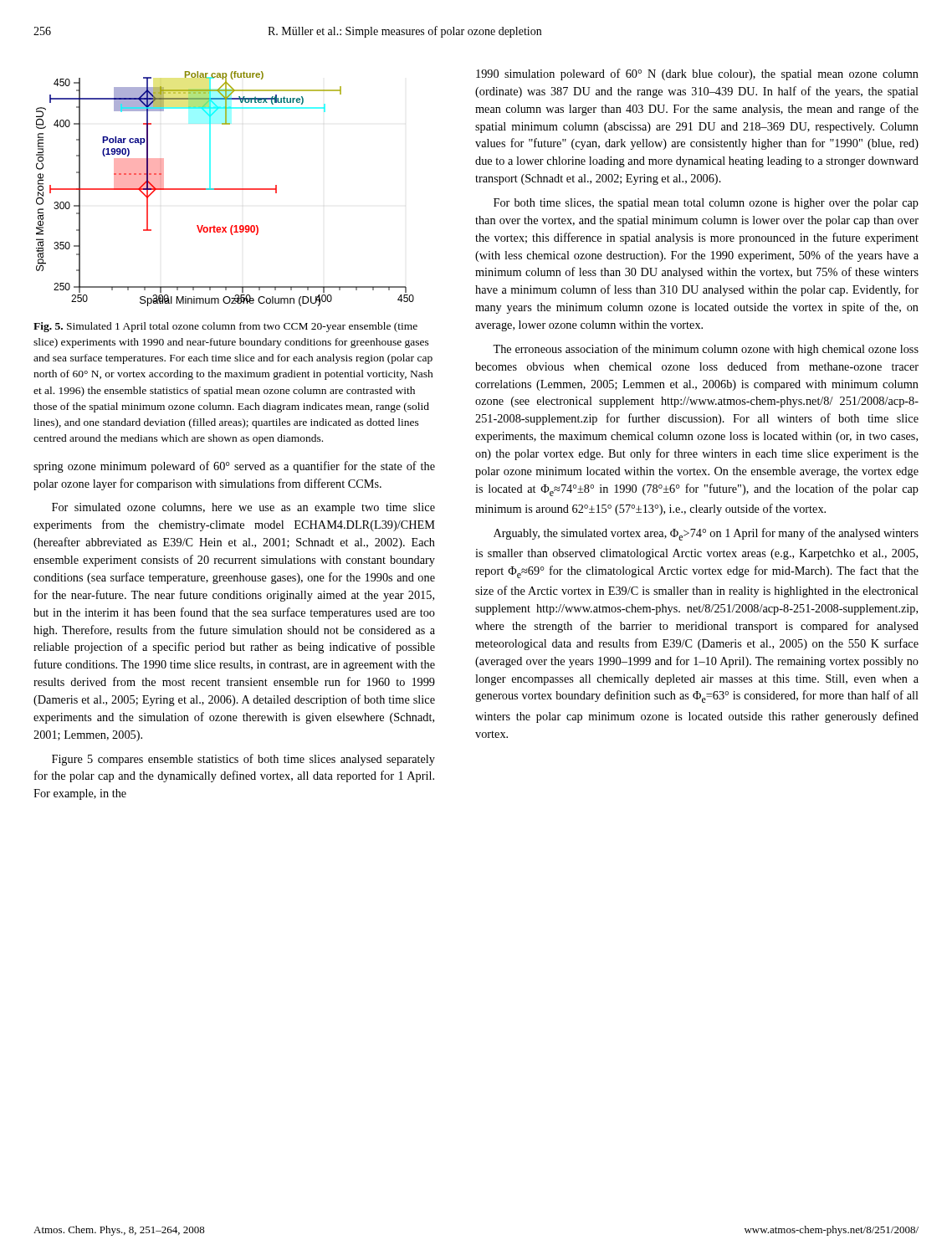952x1255 pixels.
Task: Click on the scatter plot
Action: tap(238, 189)
